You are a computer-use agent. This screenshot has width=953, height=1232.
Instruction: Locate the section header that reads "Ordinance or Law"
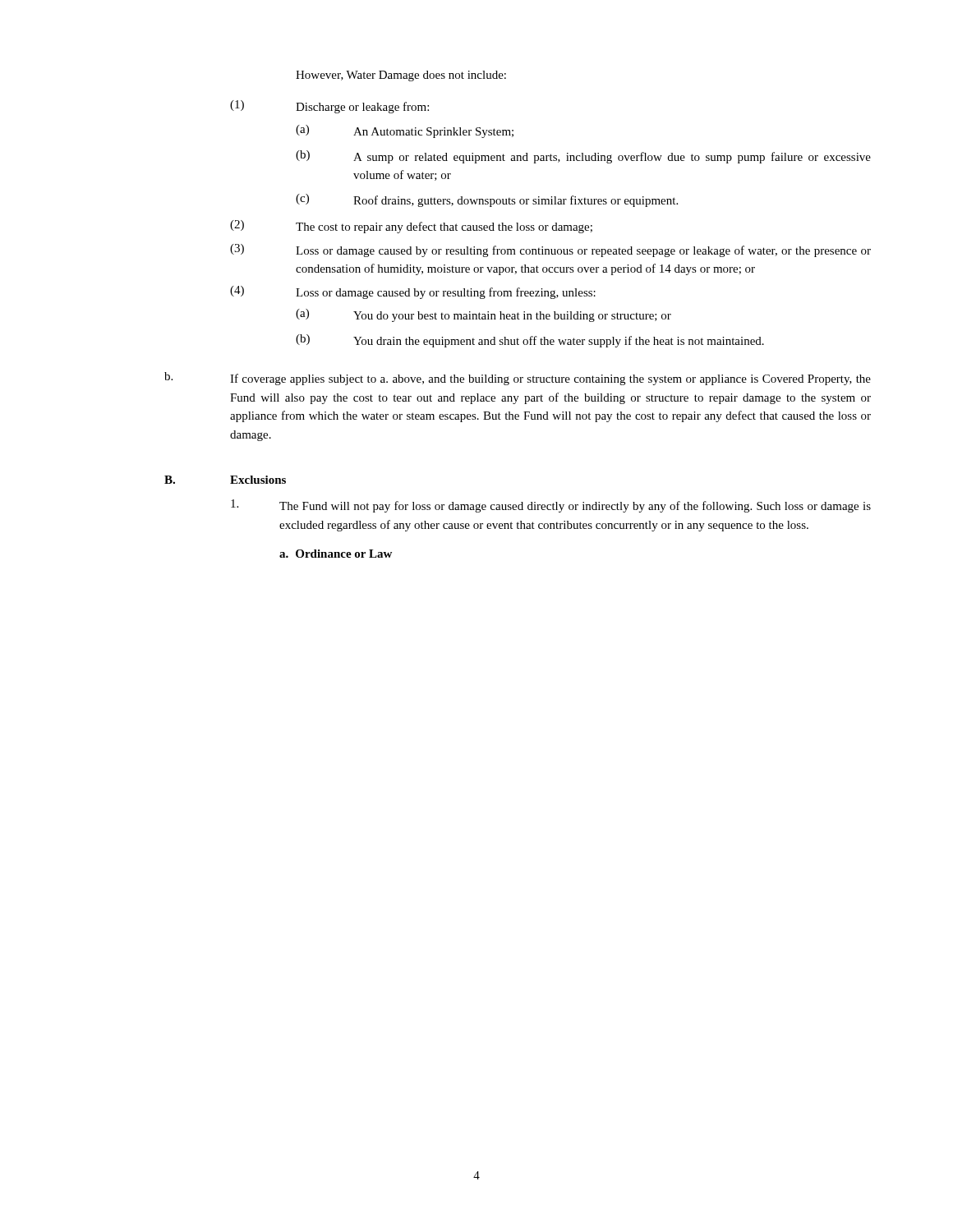point(344,554)
